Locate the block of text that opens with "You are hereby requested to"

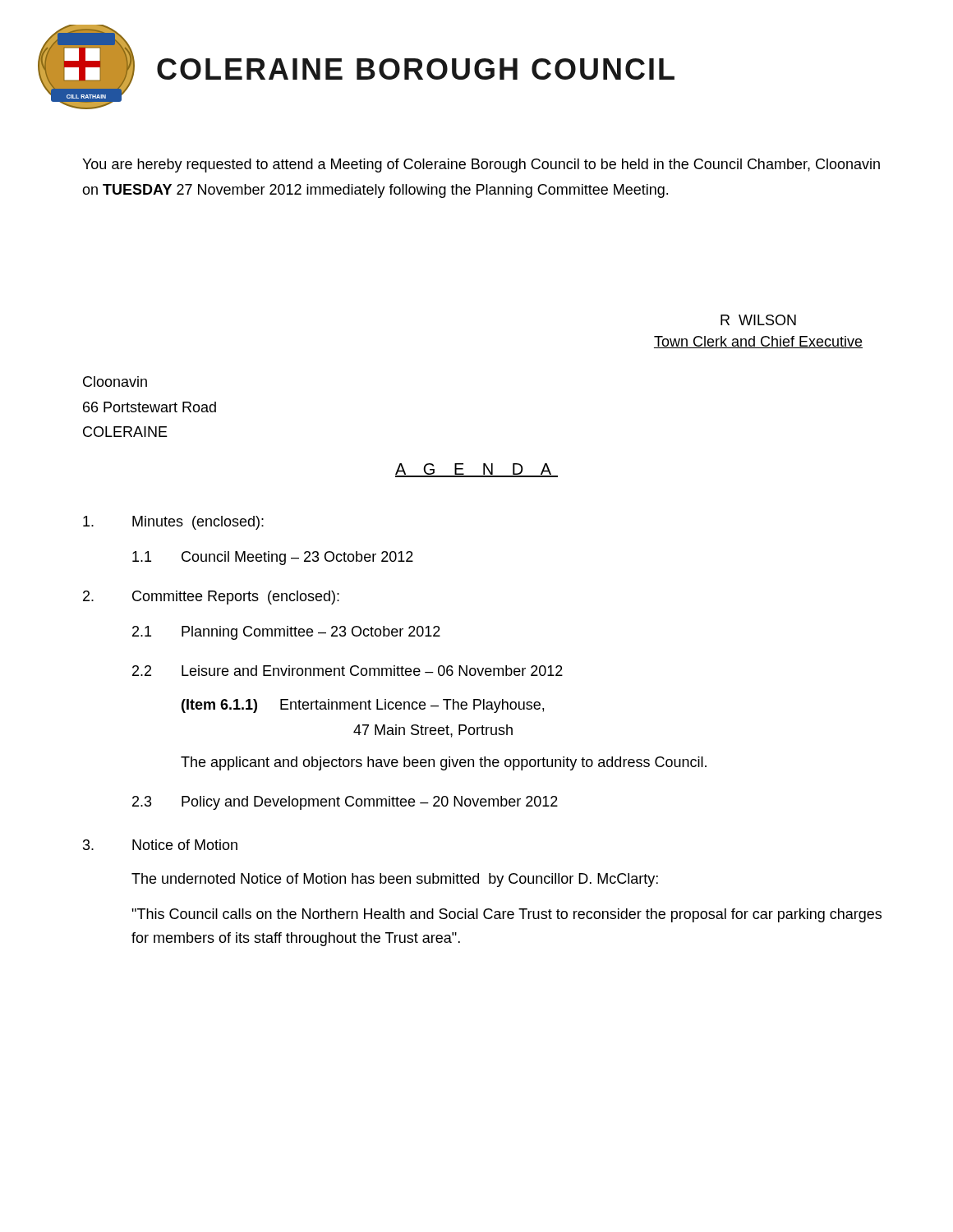[481, 177]
